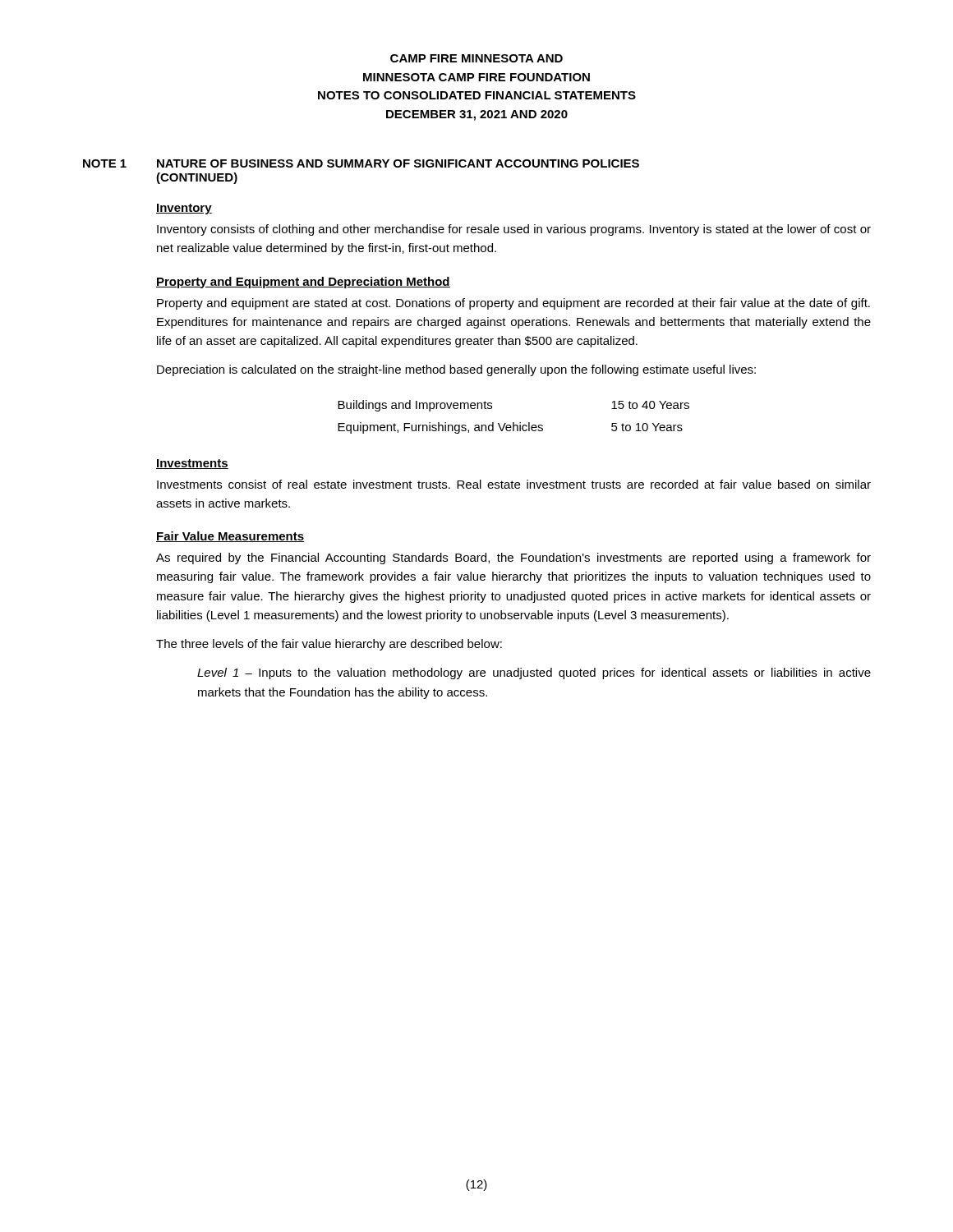
Task: Find the element starting "Property and equipment are stated at cost."
Action: coord(513,321)
